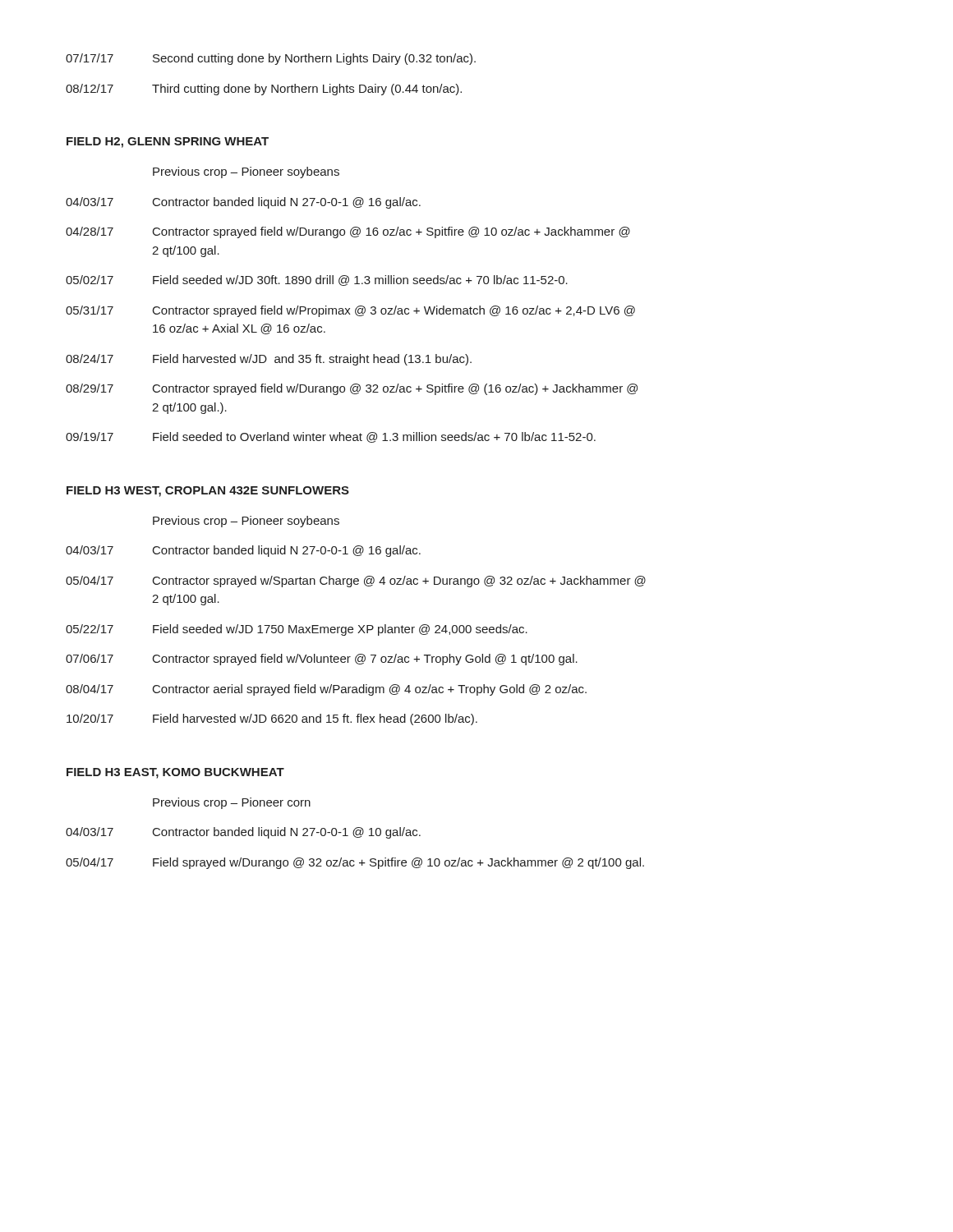This screenshot has width=953, height=1232.
Task: Select the block starting "08/12/17 Third cutting"
Action: 264,90
